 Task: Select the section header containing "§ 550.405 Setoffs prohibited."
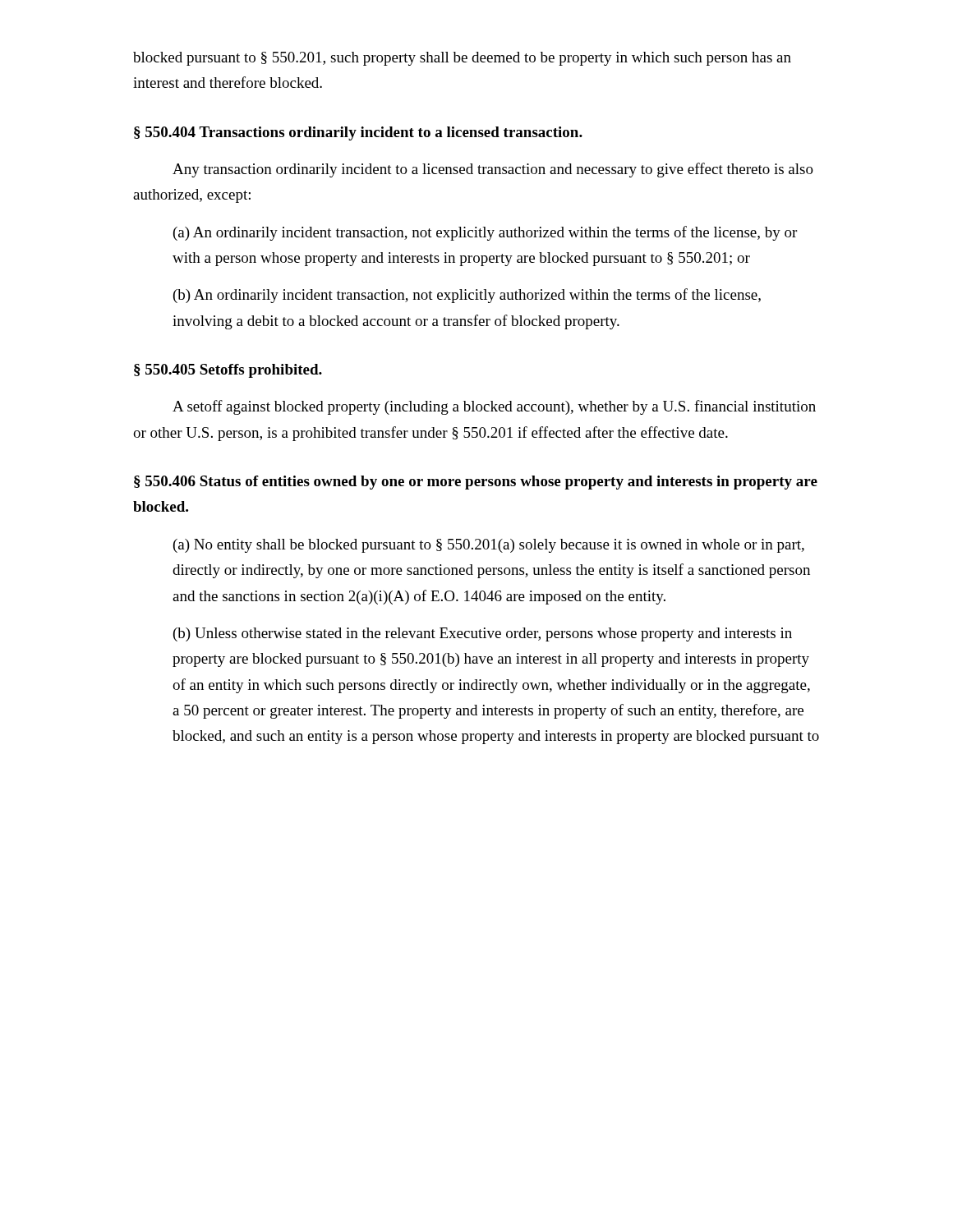228,369
